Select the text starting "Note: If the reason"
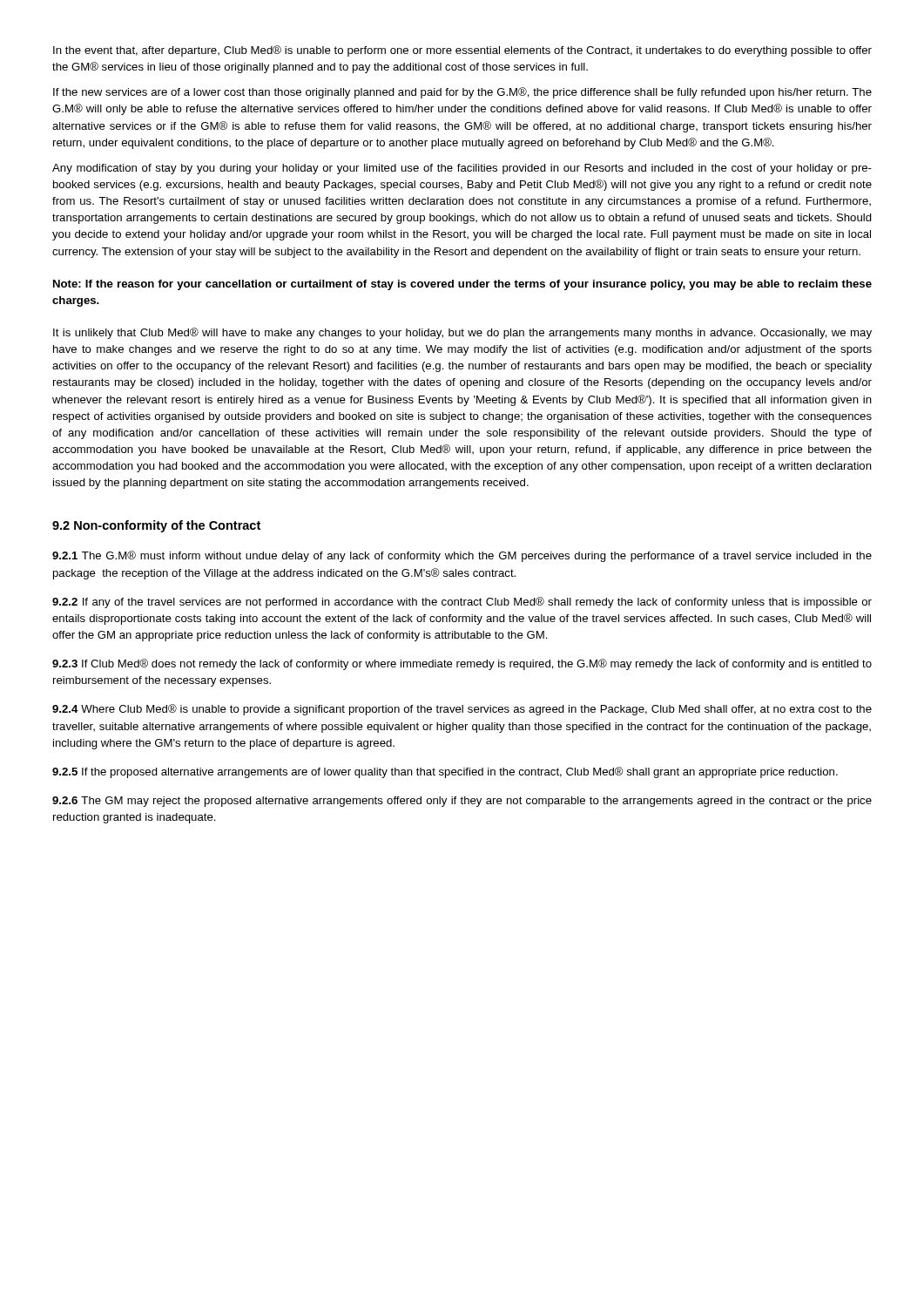Image resolution: width=924 pixels, height=1307 pixels. 462,292
